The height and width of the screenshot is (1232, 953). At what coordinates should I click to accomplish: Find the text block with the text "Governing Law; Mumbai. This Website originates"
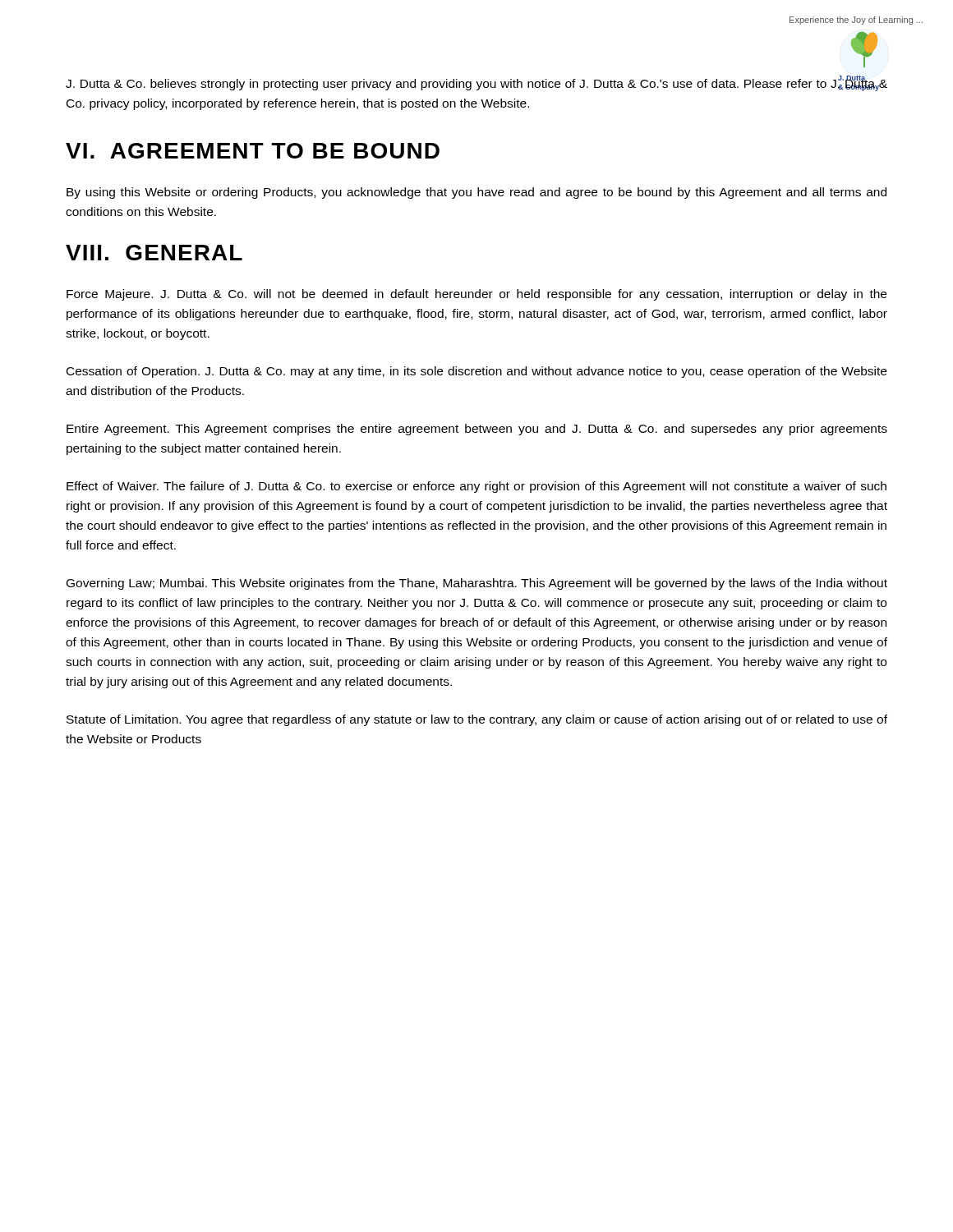point(476,632)
